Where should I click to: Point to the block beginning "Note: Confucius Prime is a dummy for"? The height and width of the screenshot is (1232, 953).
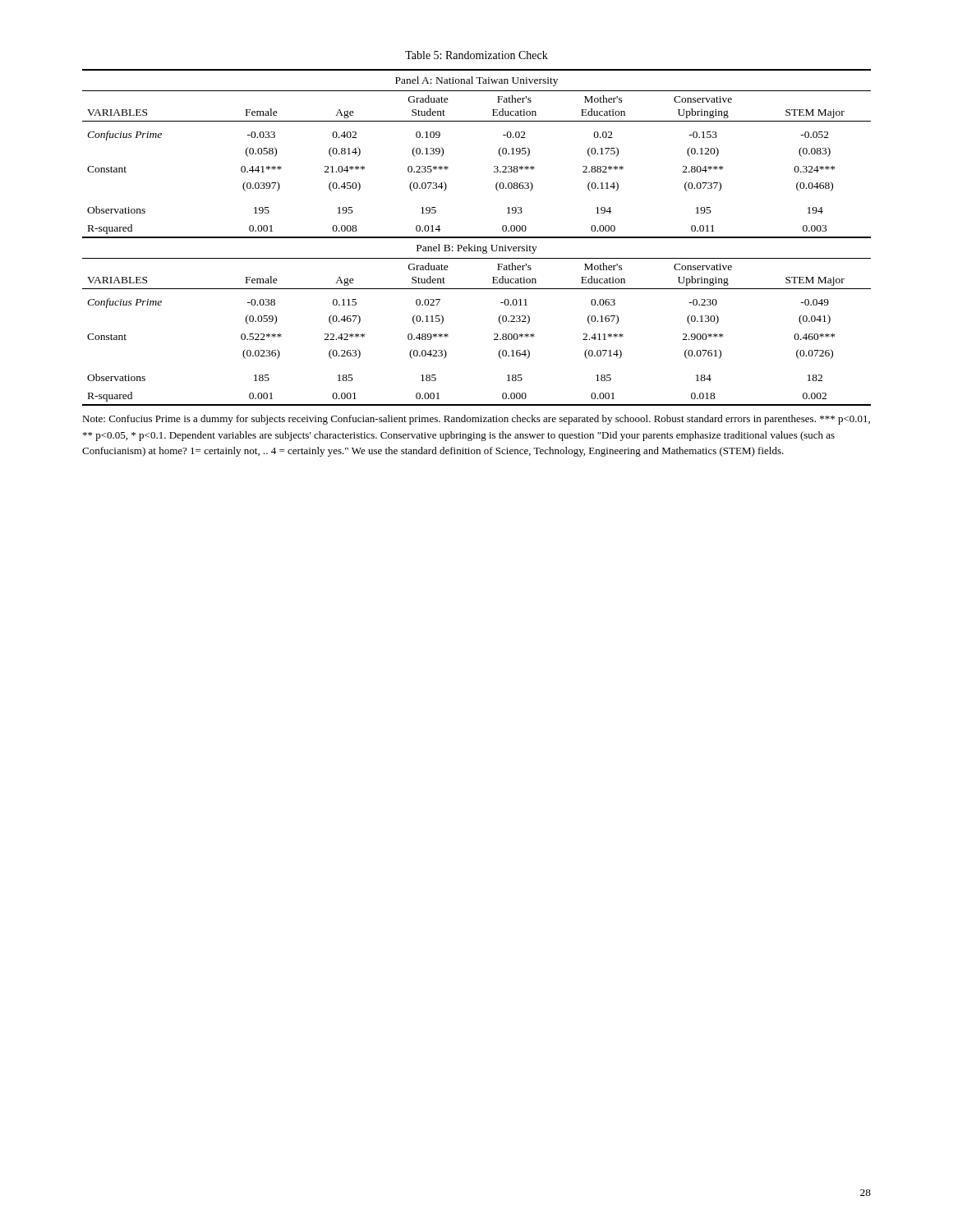click(x=476, y=435)
